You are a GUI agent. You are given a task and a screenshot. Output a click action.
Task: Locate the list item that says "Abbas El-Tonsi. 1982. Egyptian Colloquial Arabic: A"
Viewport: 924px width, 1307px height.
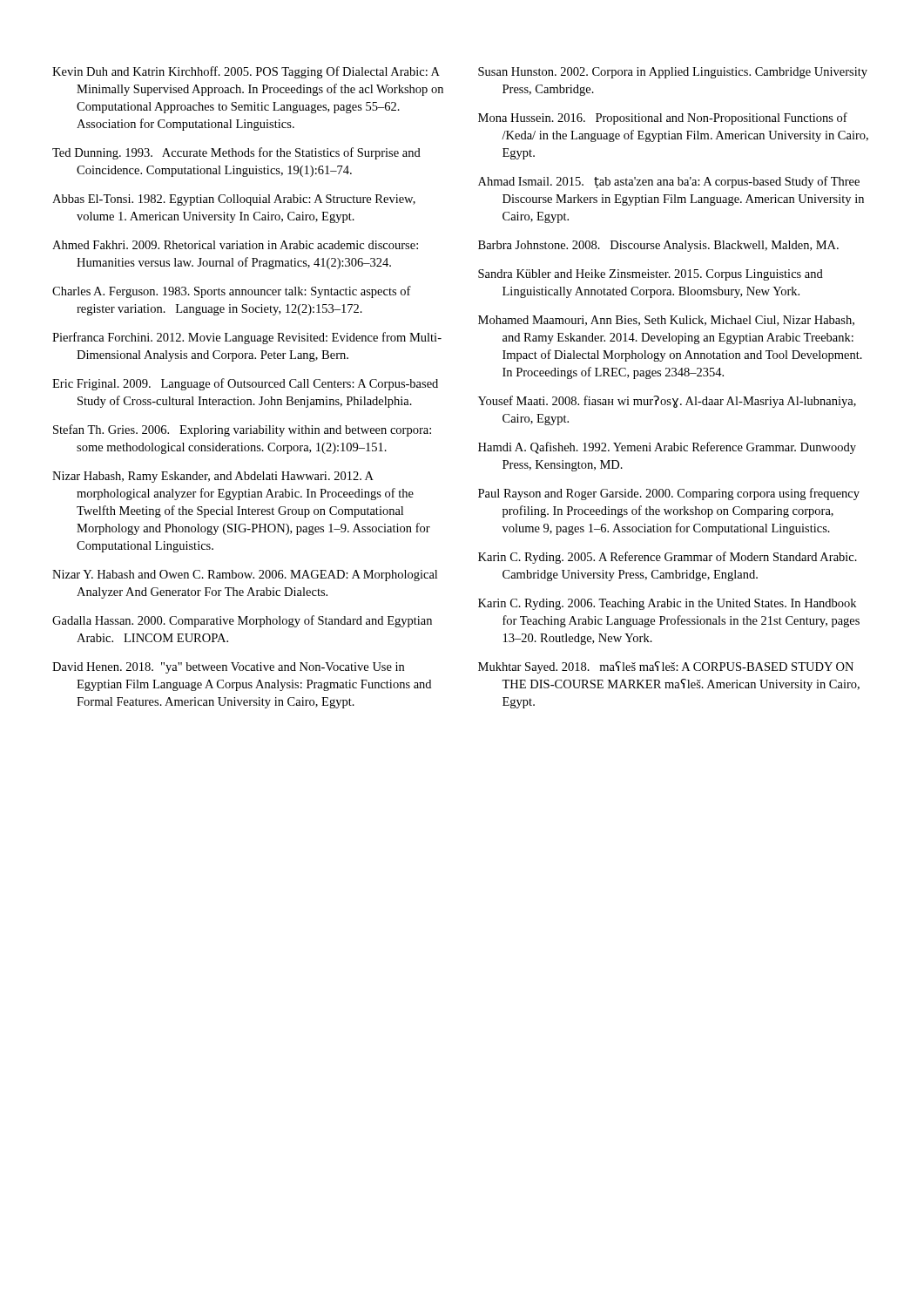(234, 207)
